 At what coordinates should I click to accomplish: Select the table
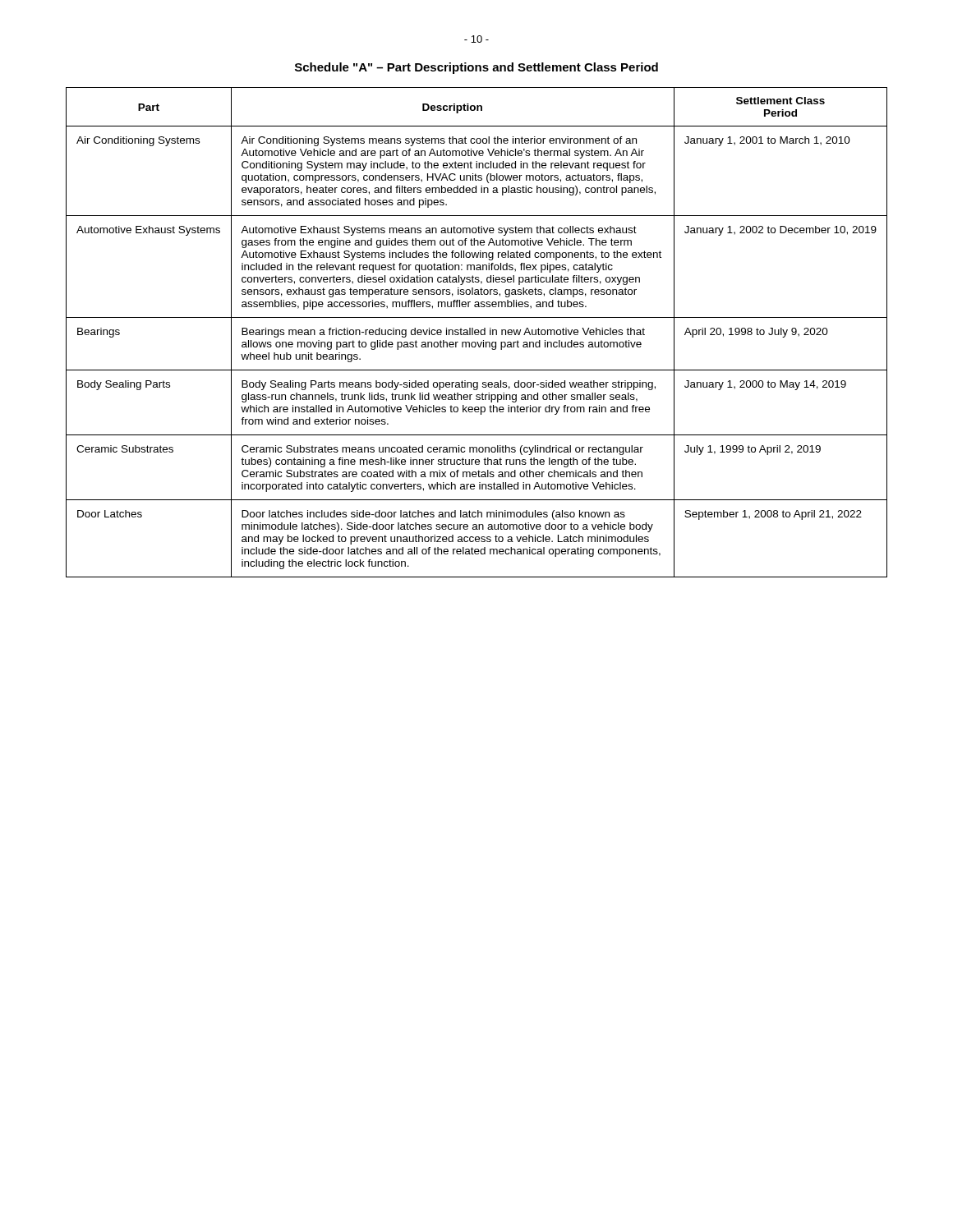476,332
